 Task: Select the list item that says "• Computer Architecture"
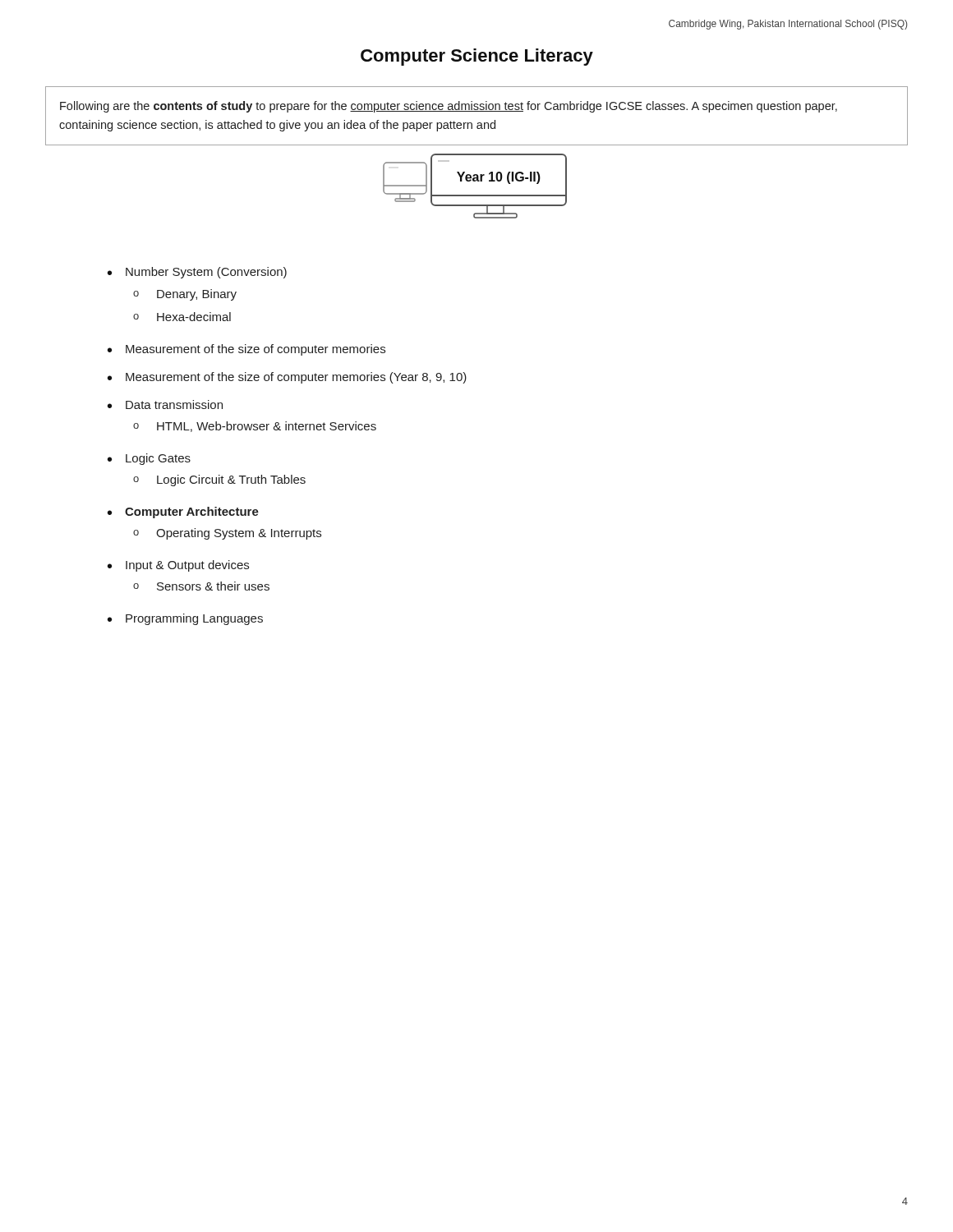coord(183,513)
